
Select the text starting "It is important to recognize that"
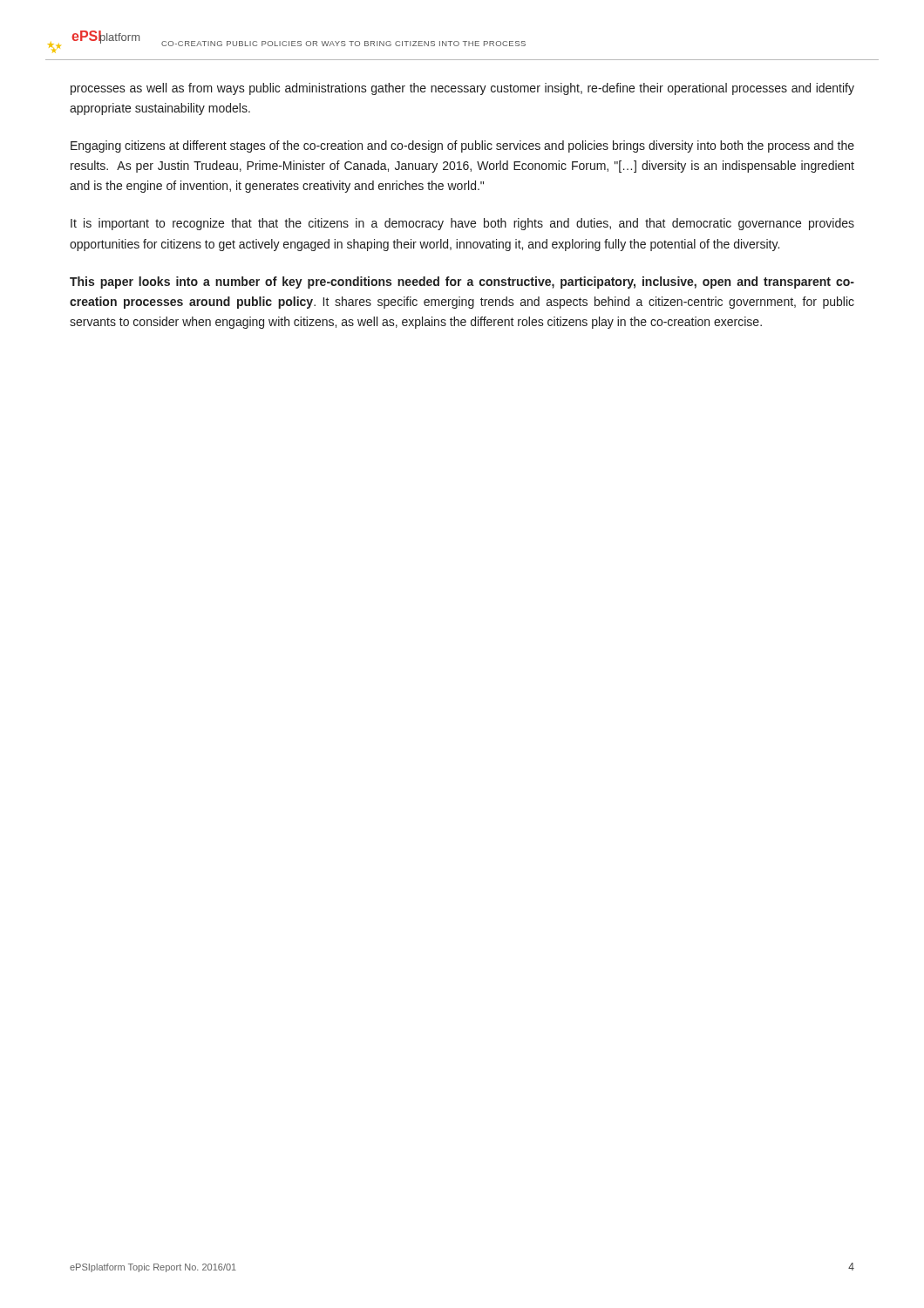point(462,234)
